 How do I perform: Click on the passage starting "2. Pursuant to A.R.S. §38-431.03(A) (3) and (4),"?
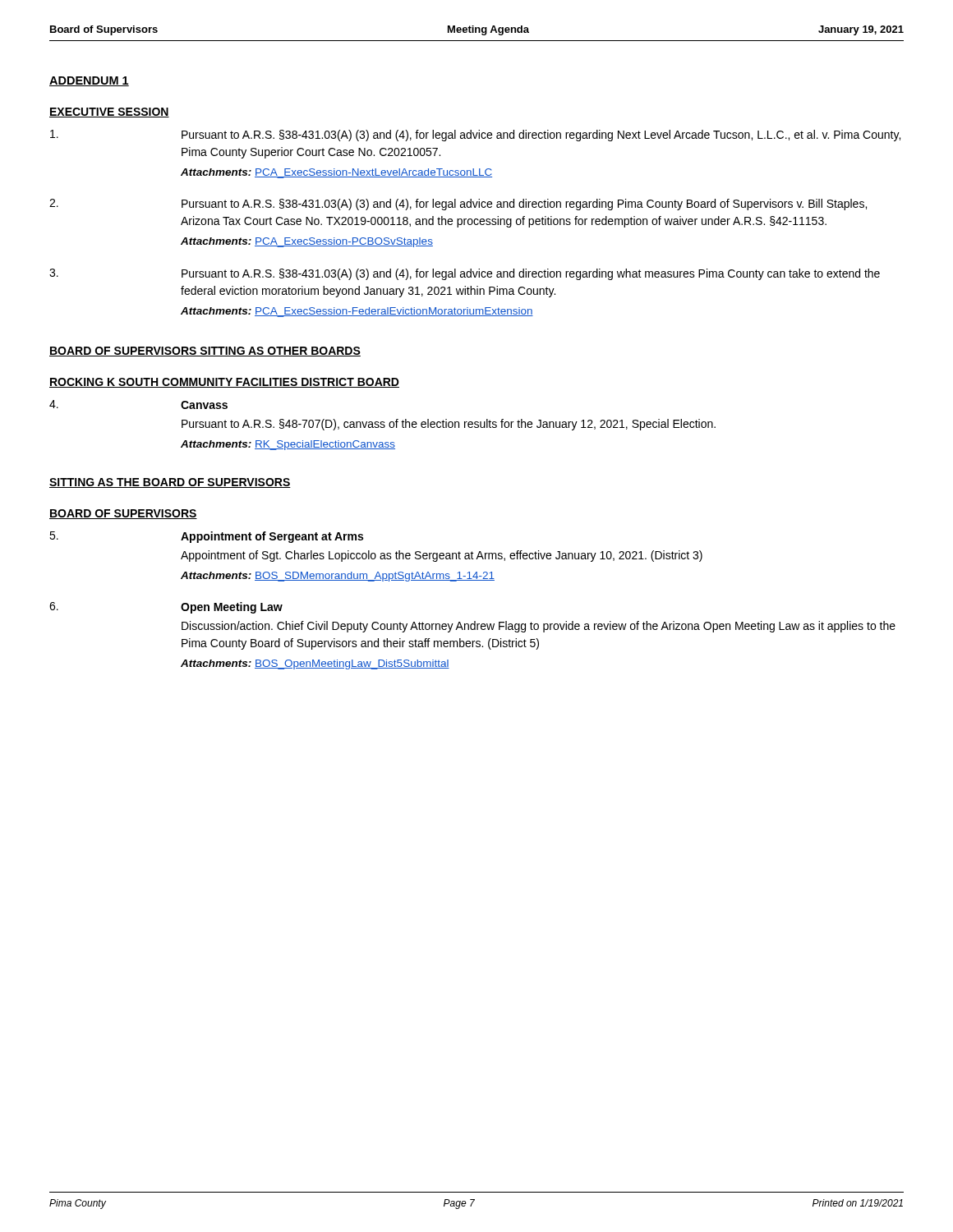coord(476,223)
